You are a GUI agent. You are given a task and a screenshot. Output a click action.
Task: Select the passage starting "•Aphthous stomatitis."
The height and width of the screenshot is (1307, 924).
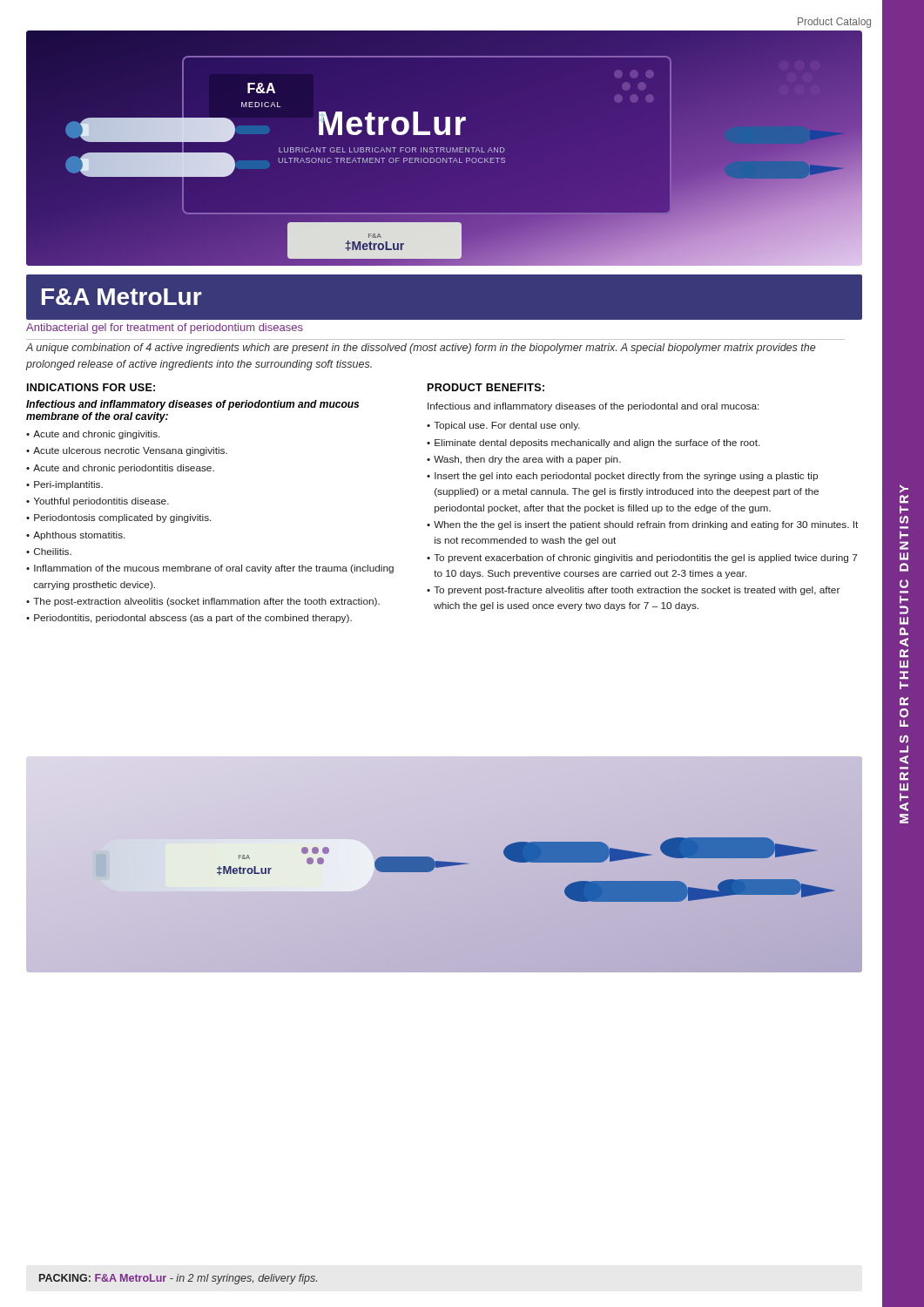pyautogui.click(x=76, y=535)
